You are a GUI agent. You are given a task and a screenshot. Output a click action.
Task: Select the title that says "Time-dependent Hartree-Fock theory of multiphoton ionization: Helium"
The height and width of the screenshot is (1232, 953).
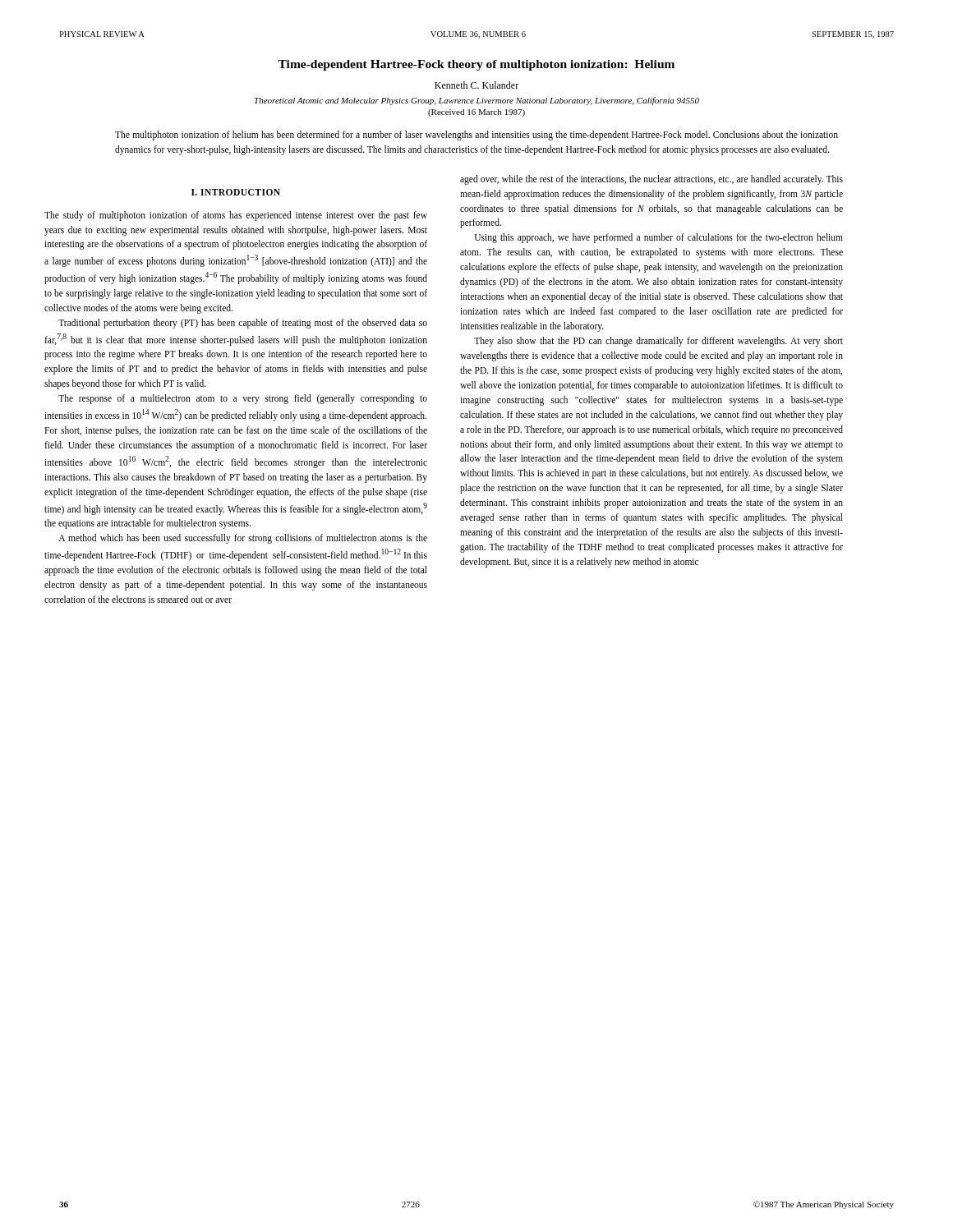(476, 64)
